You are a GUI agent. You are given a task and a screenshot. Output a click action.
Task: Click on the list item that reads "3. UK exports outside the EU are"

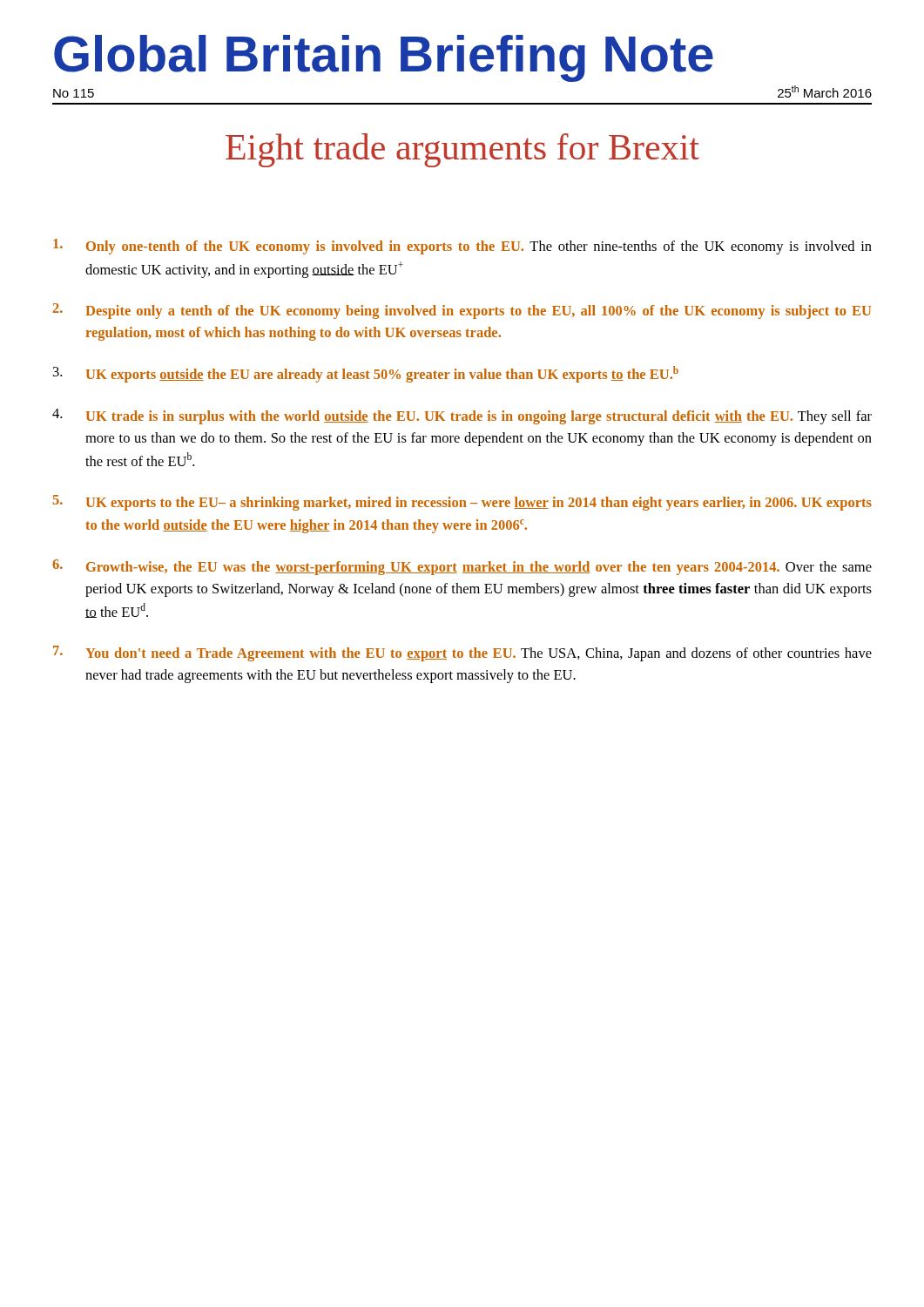click(x=462, y=374)
